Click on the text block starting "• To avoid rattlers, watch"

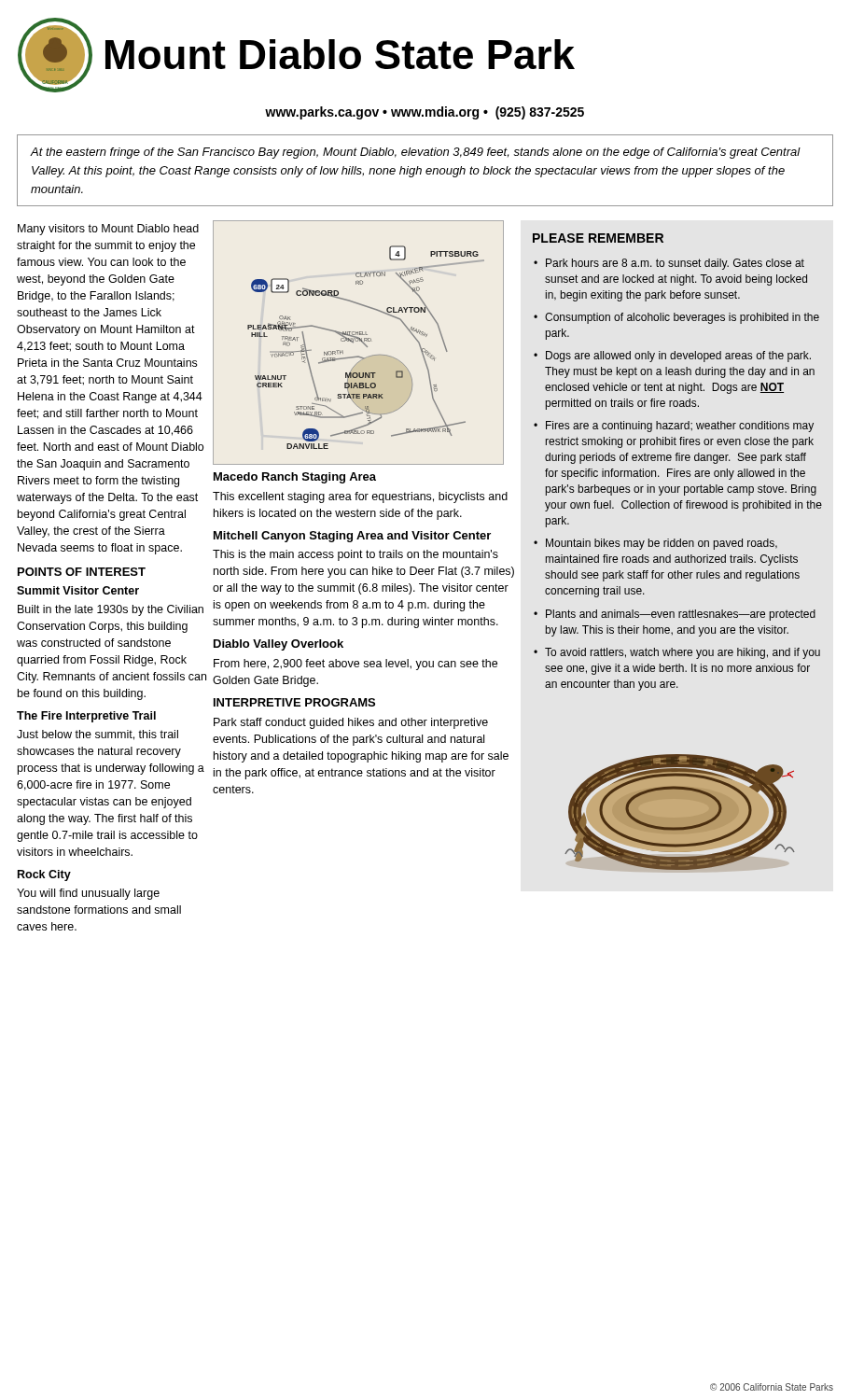[x=677, y=667]
